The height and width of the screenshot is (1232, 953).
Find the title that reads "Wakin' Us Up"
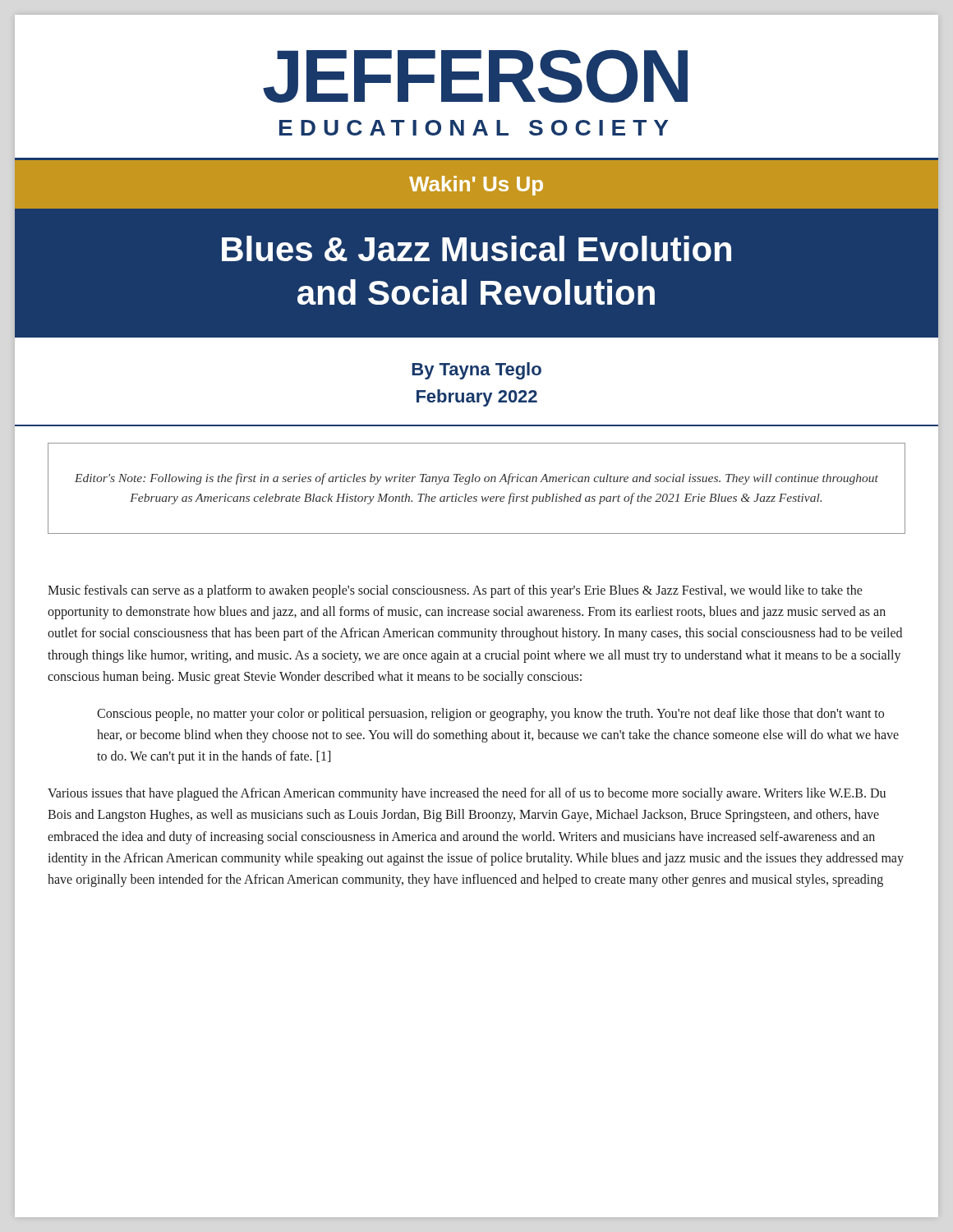click(x=476, y=184)
